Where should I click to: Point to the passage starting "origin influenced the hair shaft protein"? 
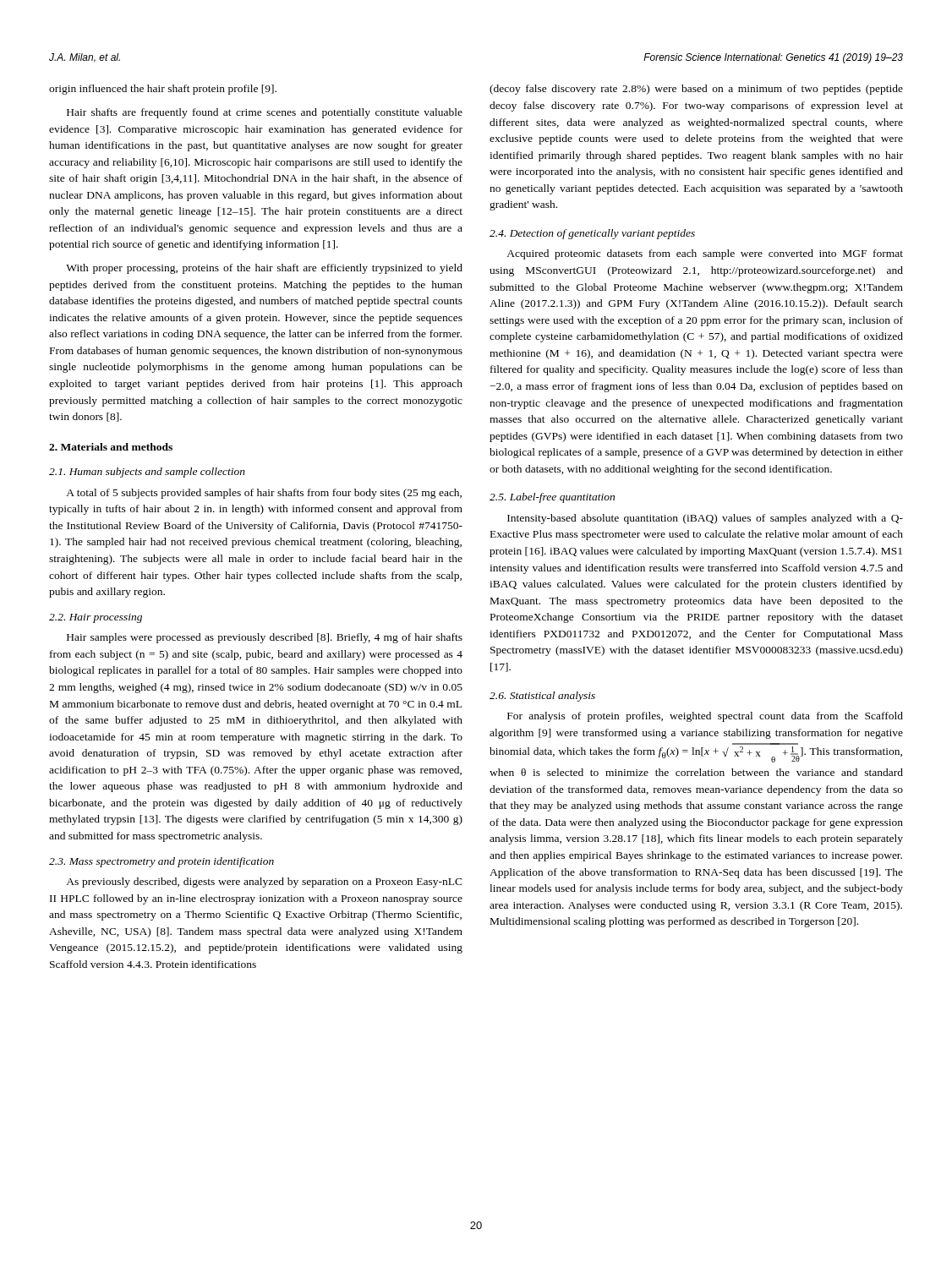(x=256, y=253)
